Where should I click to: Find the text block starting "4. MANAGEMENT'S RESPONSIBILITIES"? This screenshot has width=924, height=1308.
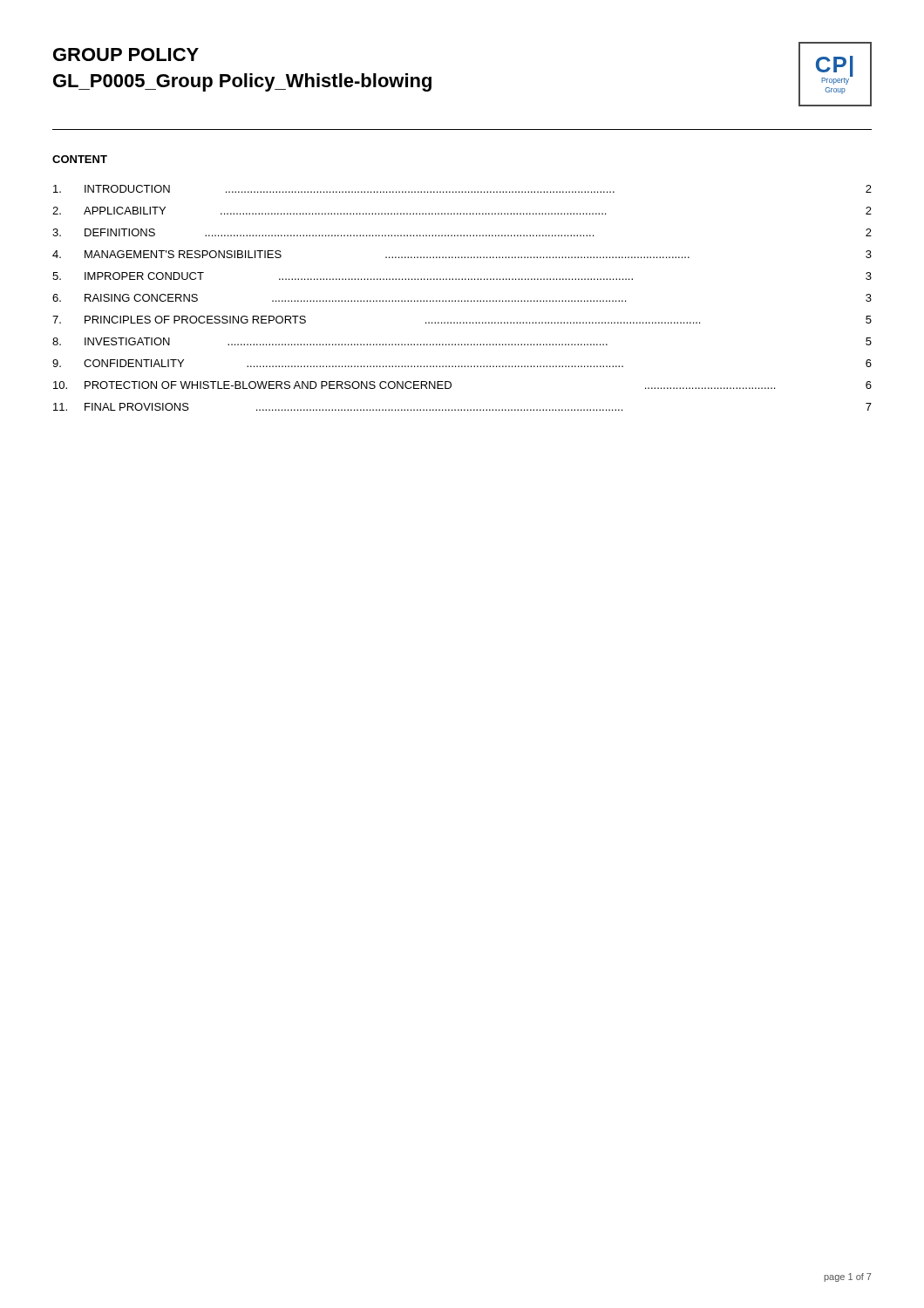[462, 254]
